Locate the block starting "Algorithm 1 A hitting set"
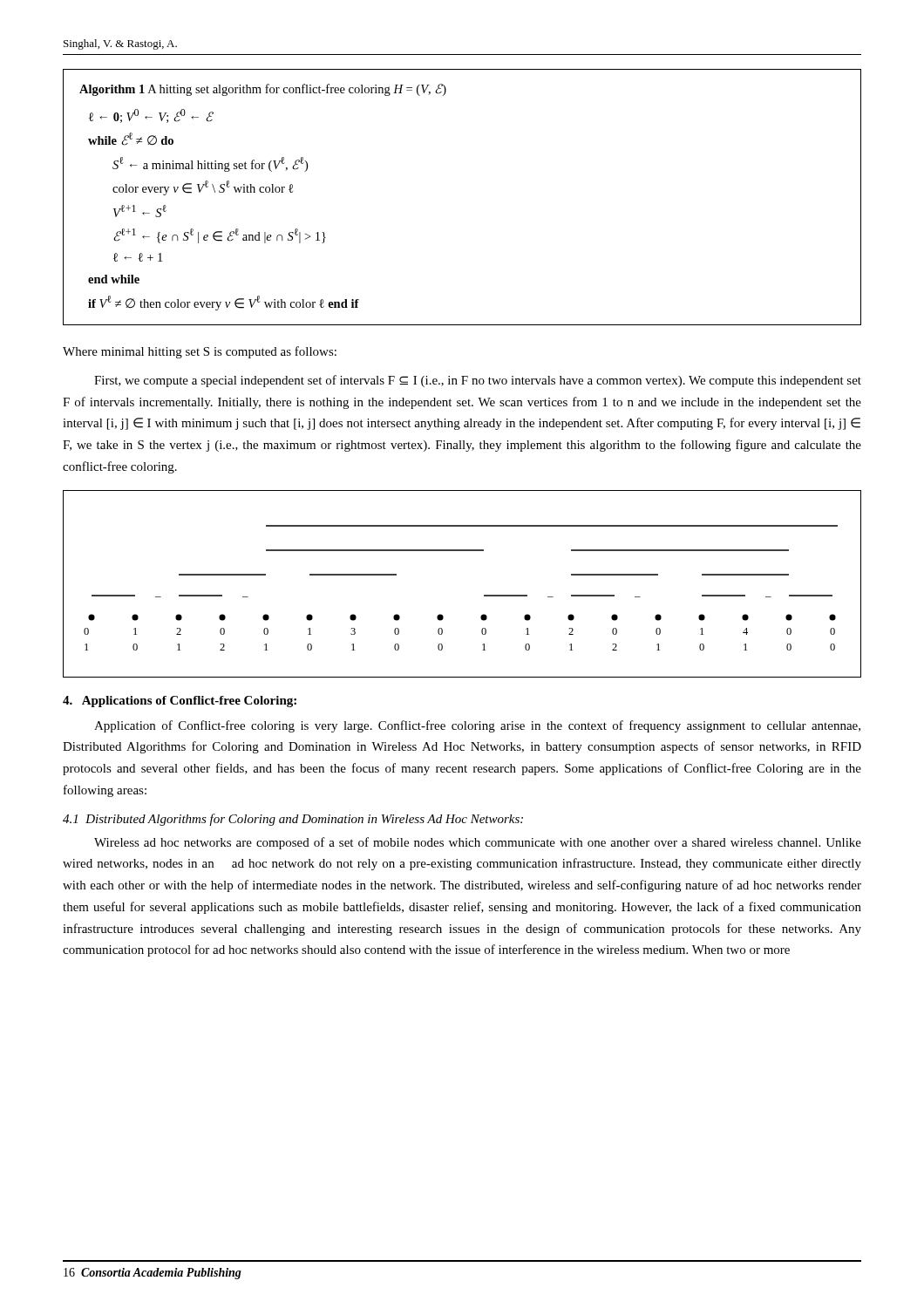 click(263, 90)
